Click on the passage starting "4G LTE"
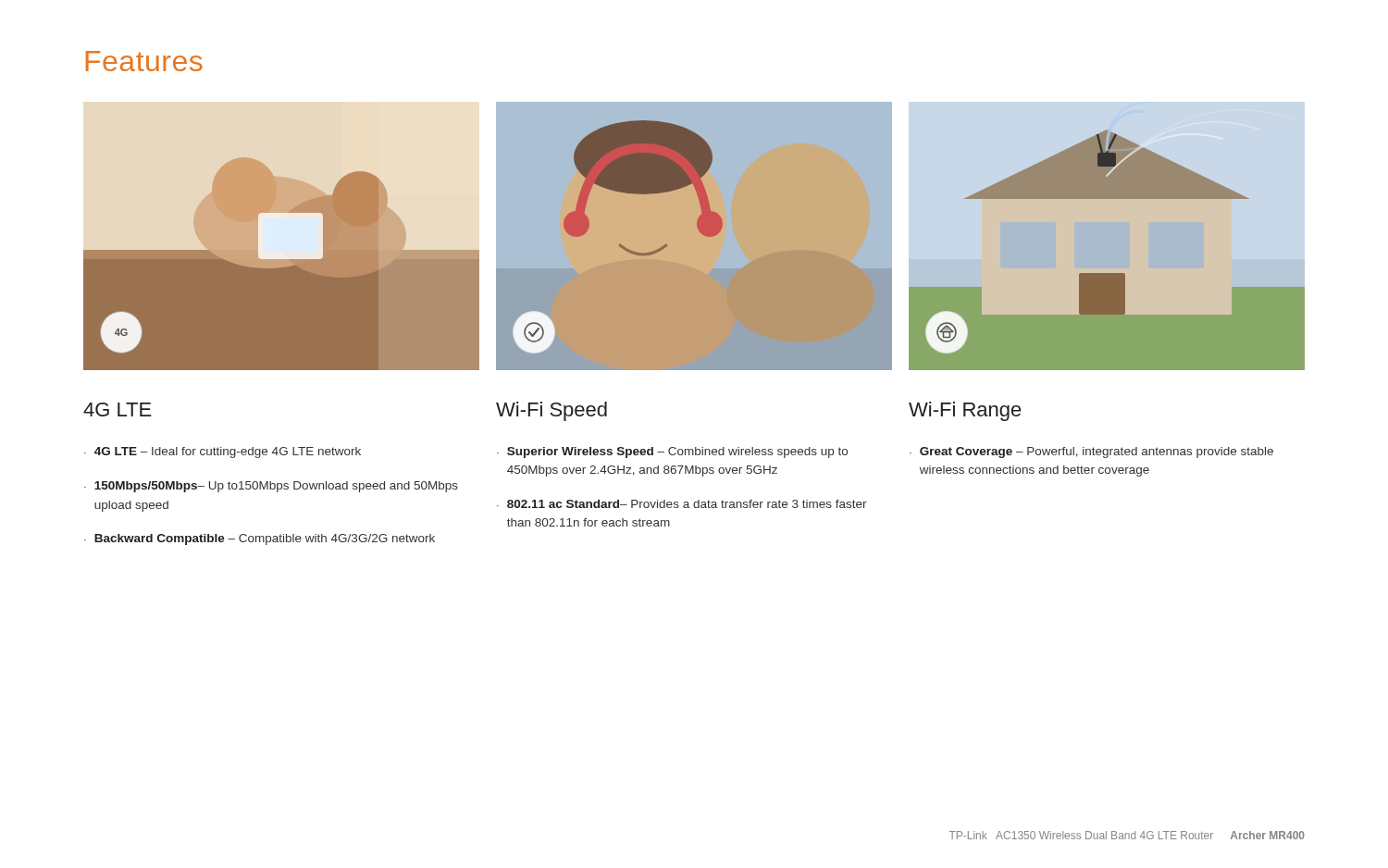Image resolution: width=1388 pixels, height=868 pixels. click(x=118, y=409)
